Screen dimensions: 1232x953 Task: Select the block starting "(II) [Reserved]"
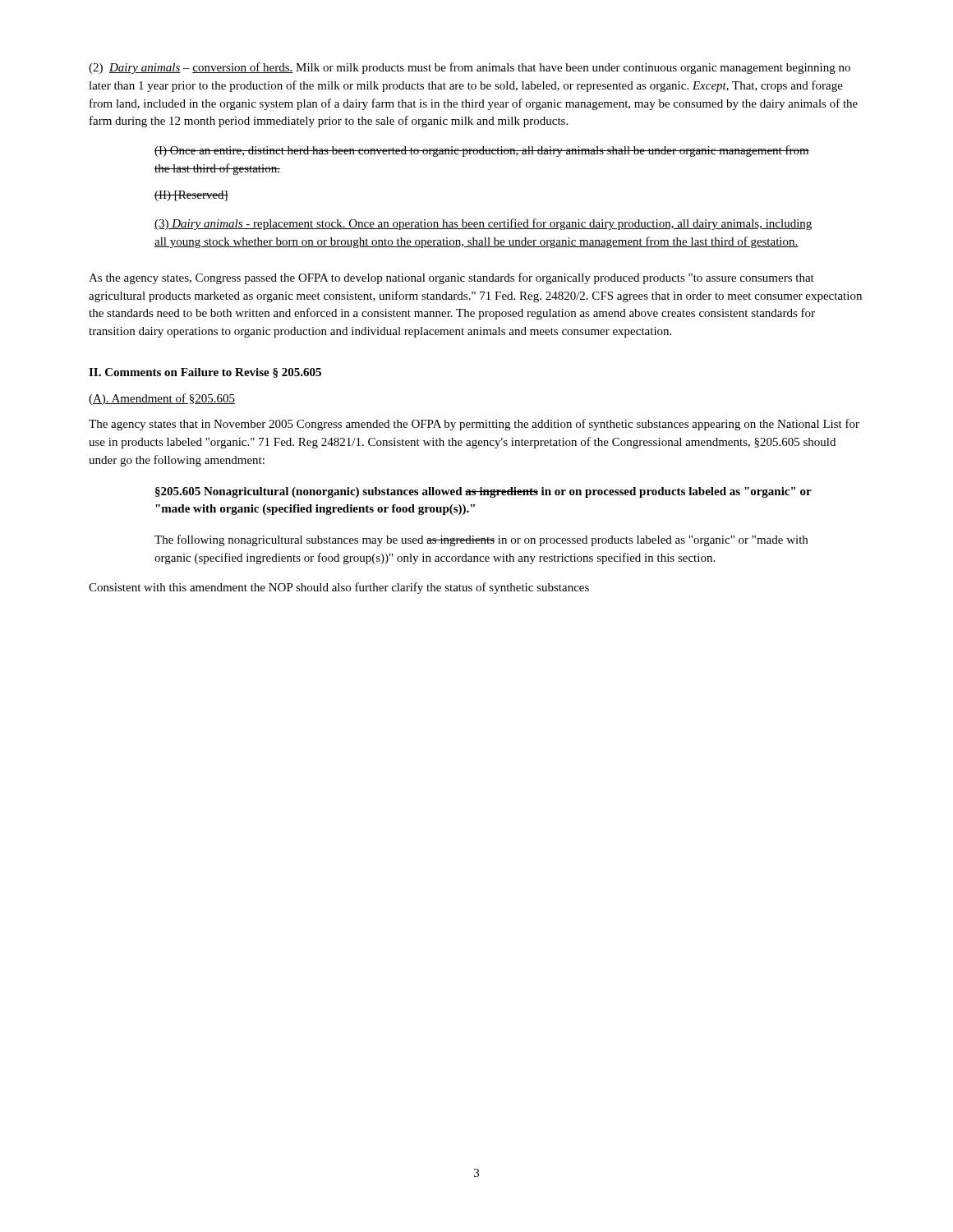191,196
